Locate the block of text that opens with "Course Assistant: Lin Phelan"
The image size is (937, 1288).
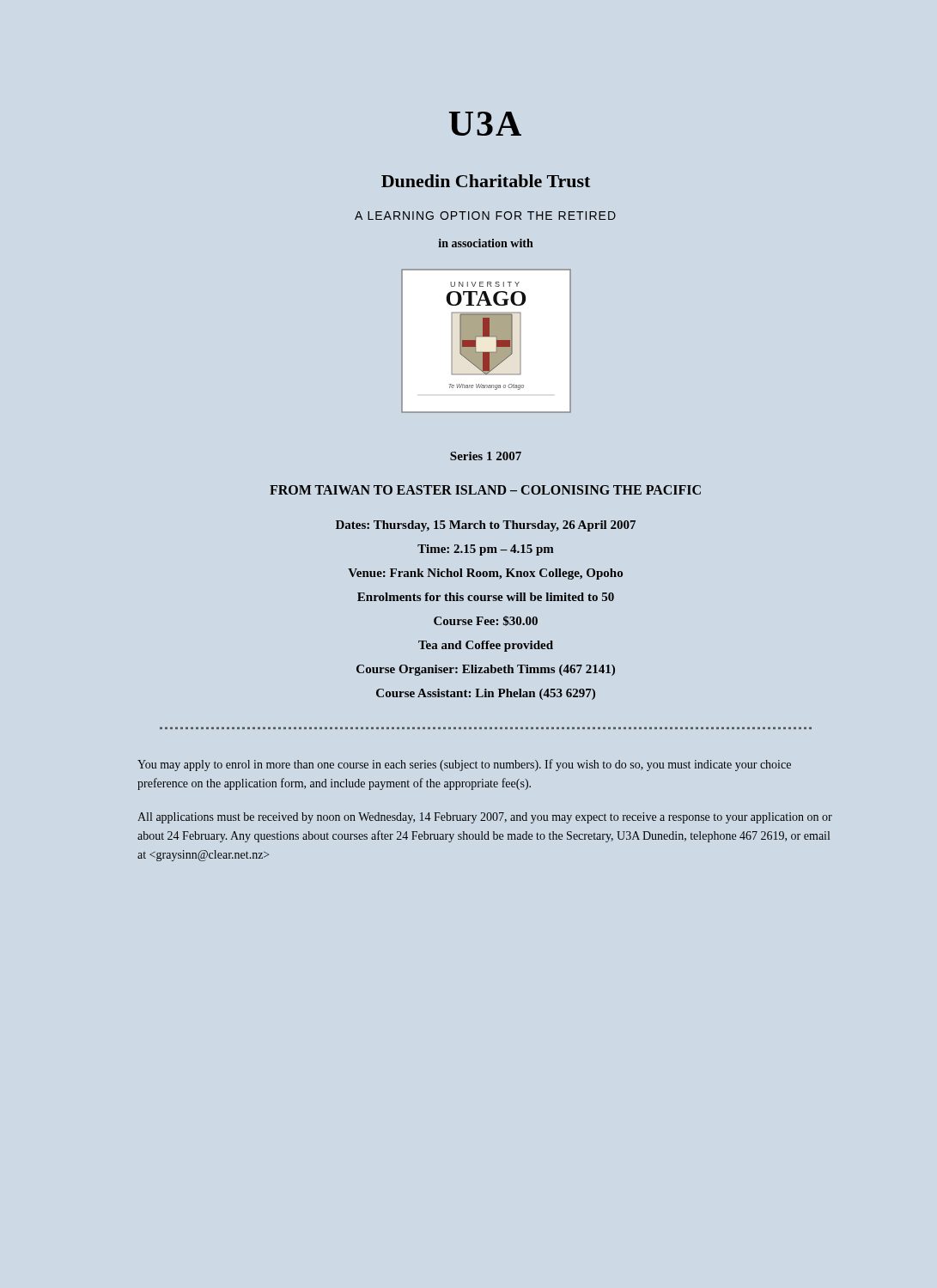point(486,693)
